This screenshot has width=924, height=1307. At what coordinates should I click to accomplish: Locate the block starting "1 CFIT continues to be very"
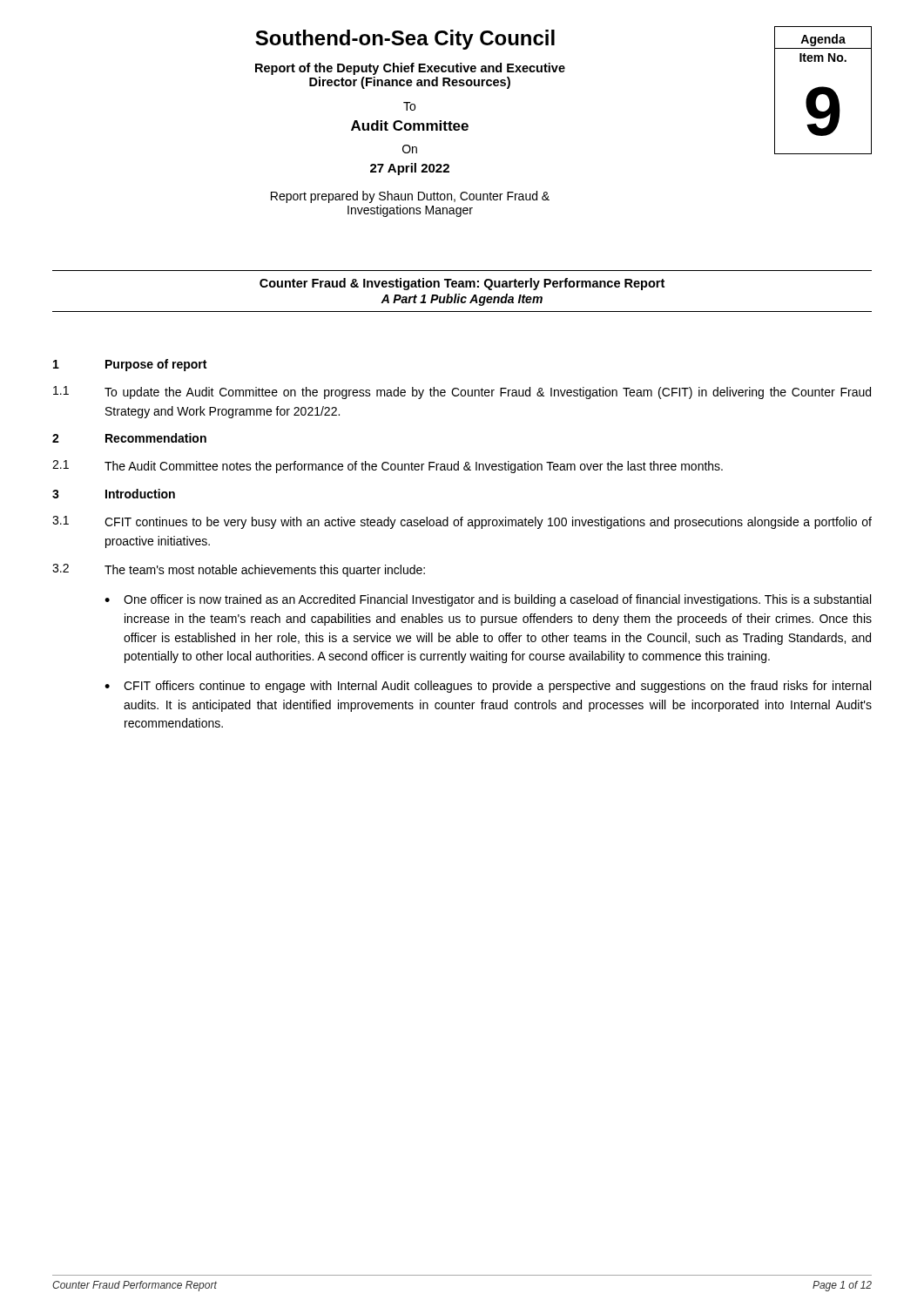click(462, 532)
